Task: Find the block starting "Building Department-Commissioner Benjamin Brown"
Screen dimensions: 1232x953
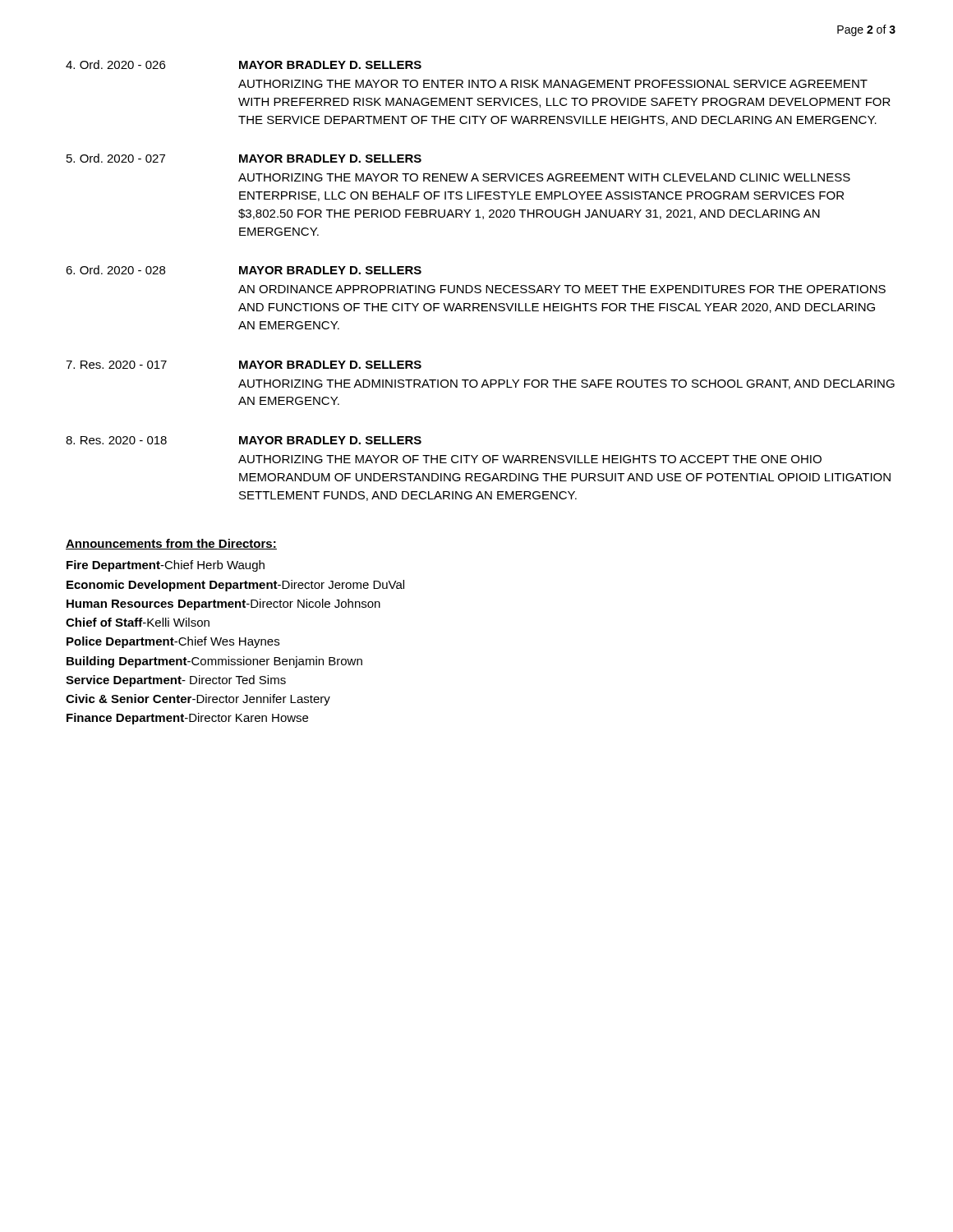Action: (214, 660)
